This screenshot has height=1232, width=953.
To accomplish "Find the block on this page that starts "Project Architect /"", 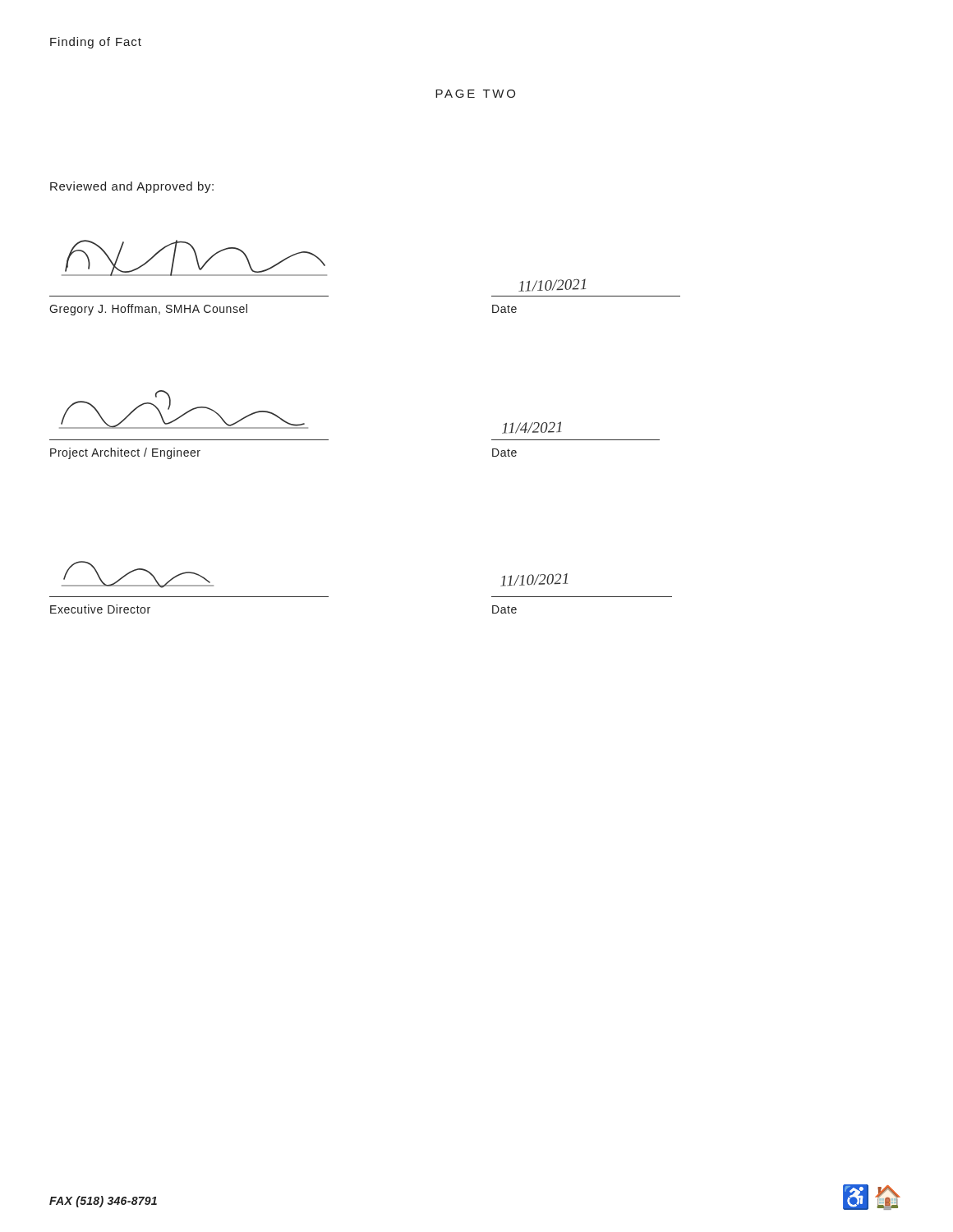I will point(125,453).
